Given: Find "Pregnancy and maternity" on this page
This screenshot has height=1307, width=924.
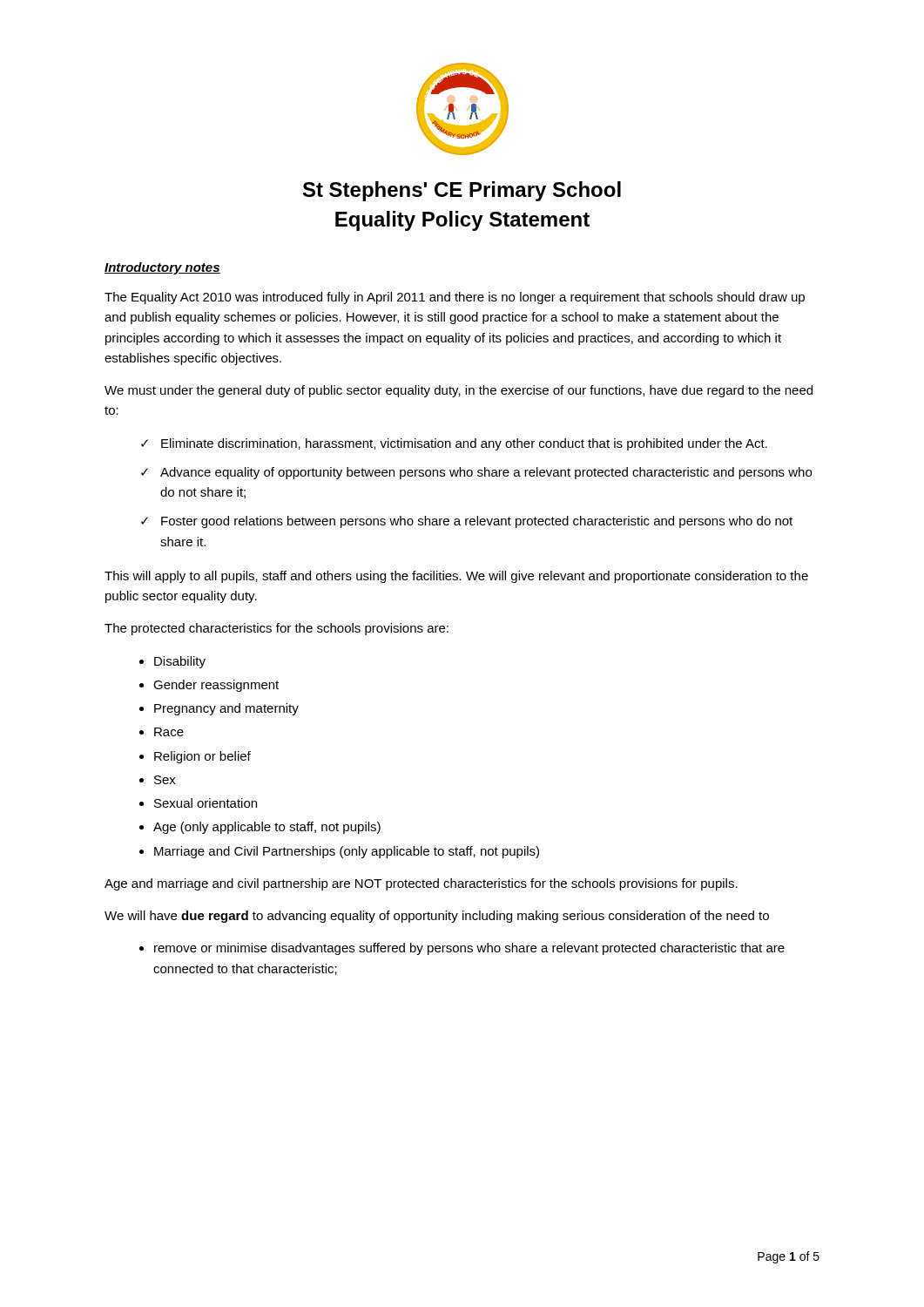Looking at the screenshot, I should (226, 708).
